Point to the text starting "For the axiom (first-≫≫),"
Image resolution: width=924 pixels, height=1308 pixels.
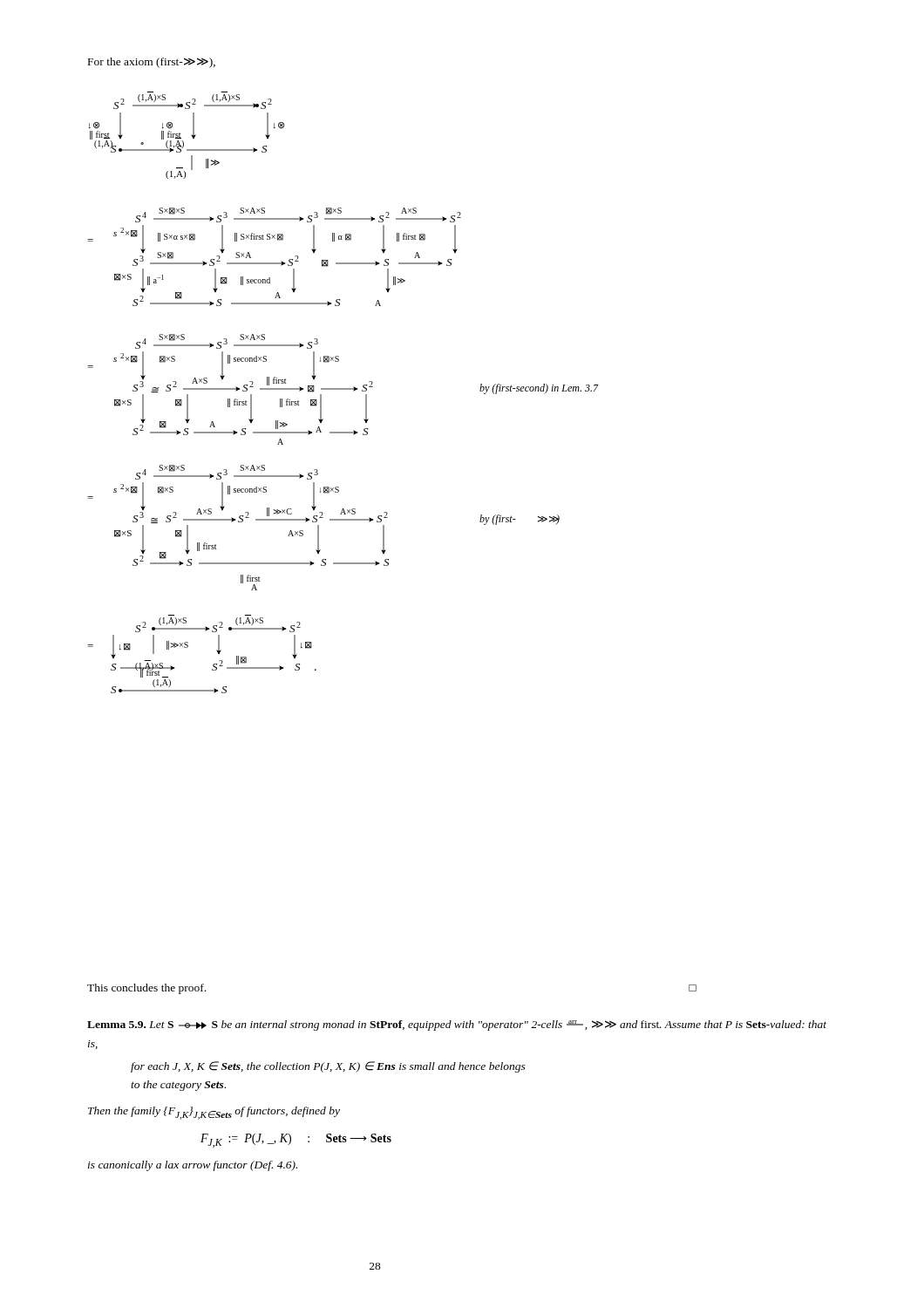[152, 61]
